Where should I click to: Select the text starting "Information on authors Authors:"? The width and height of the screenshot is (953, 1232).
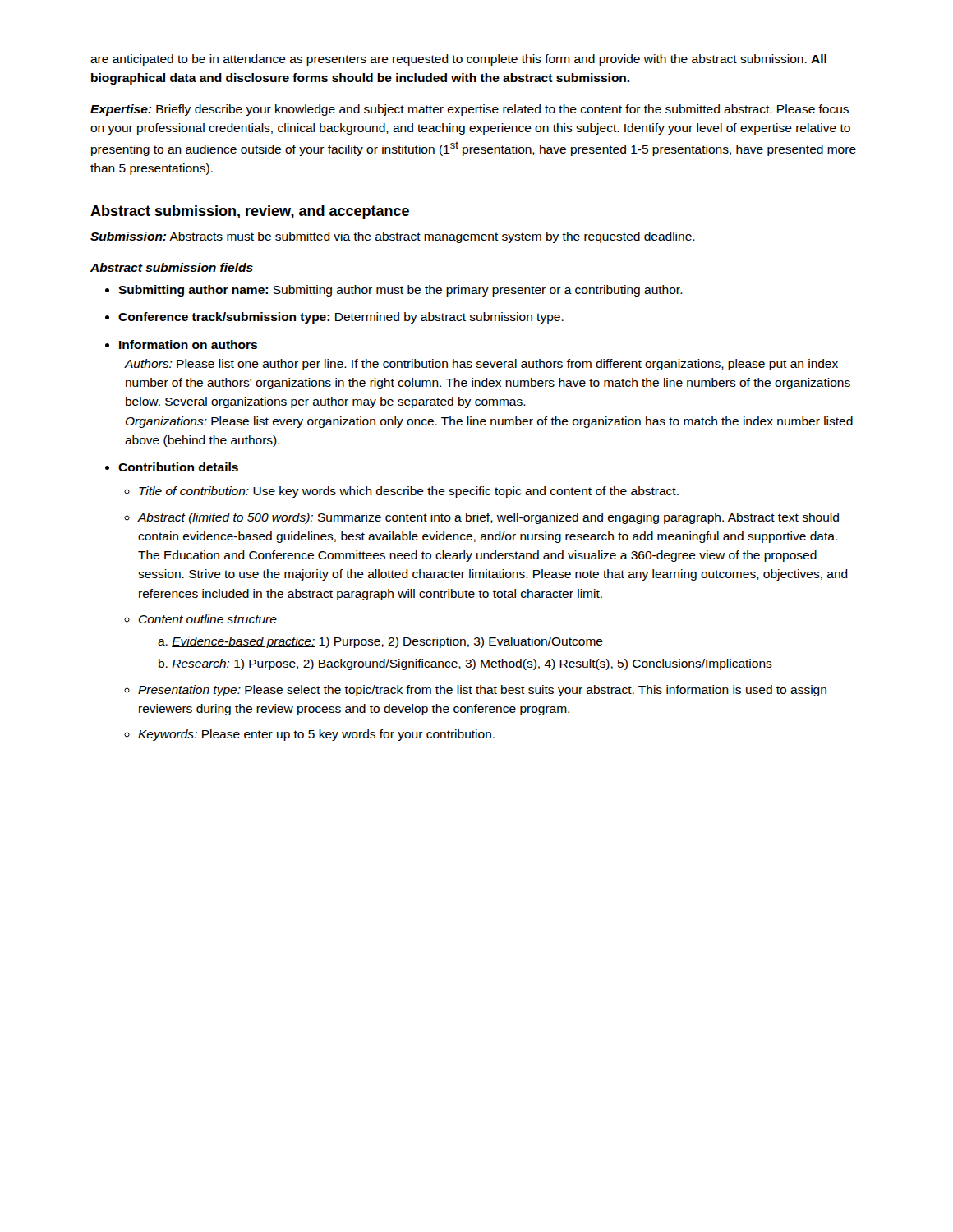coord(490,393)
